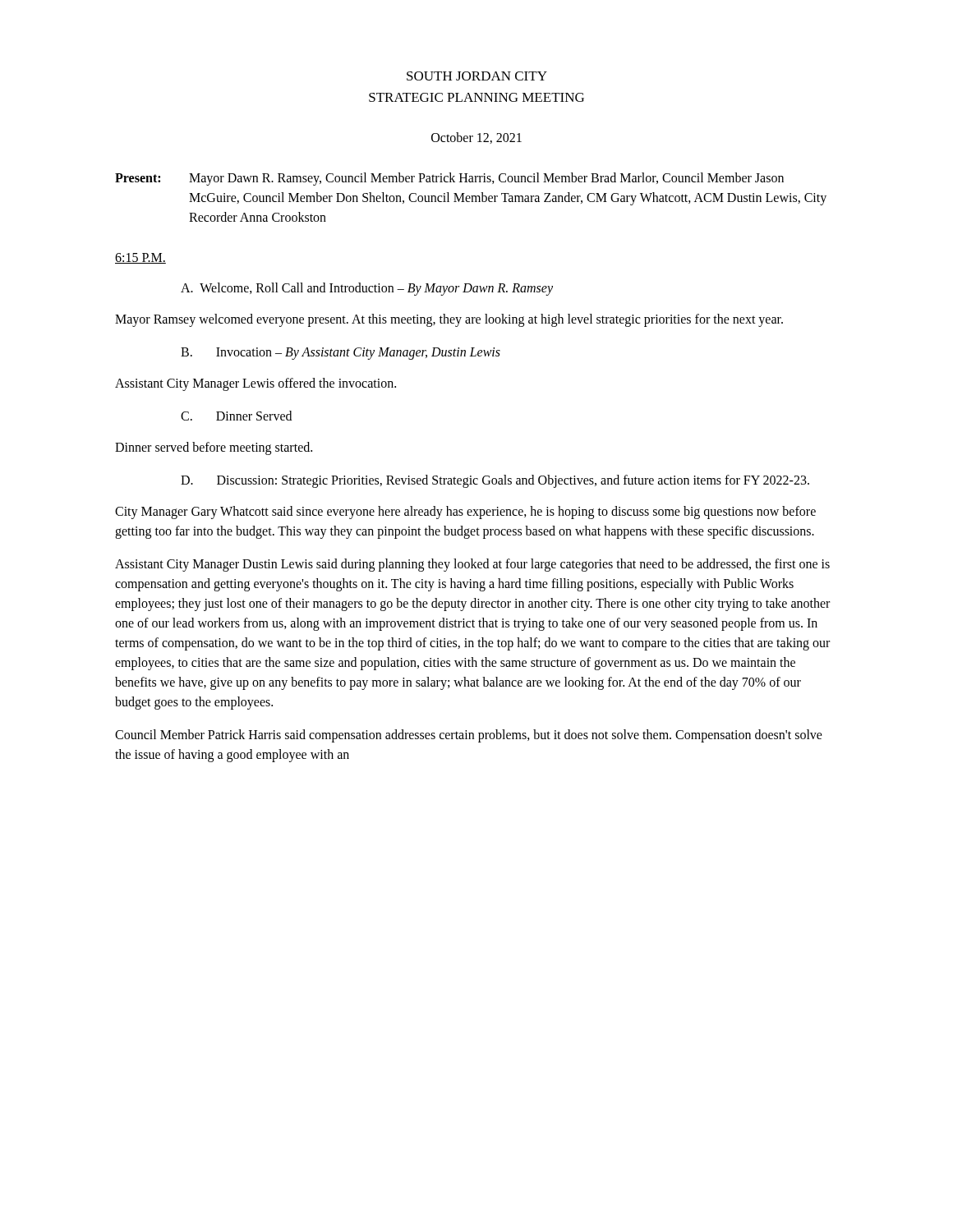The image size is (953, 1232).
Task: Click on the region starting "Council Member Patrick"
Action: 469,745
